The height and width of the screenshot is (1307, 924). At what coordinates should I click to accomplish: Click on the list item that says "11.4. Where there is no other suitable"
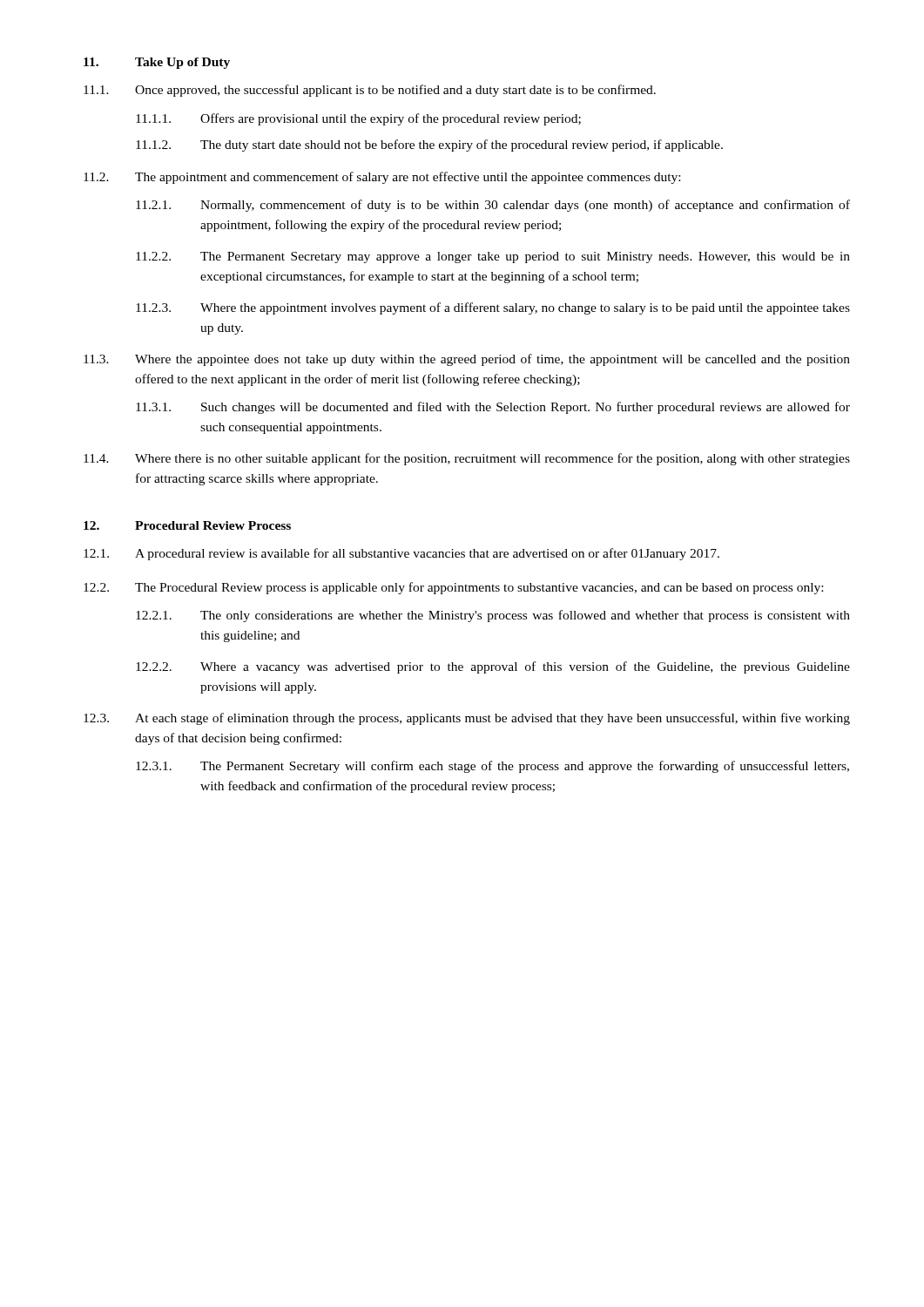(466, 468)
